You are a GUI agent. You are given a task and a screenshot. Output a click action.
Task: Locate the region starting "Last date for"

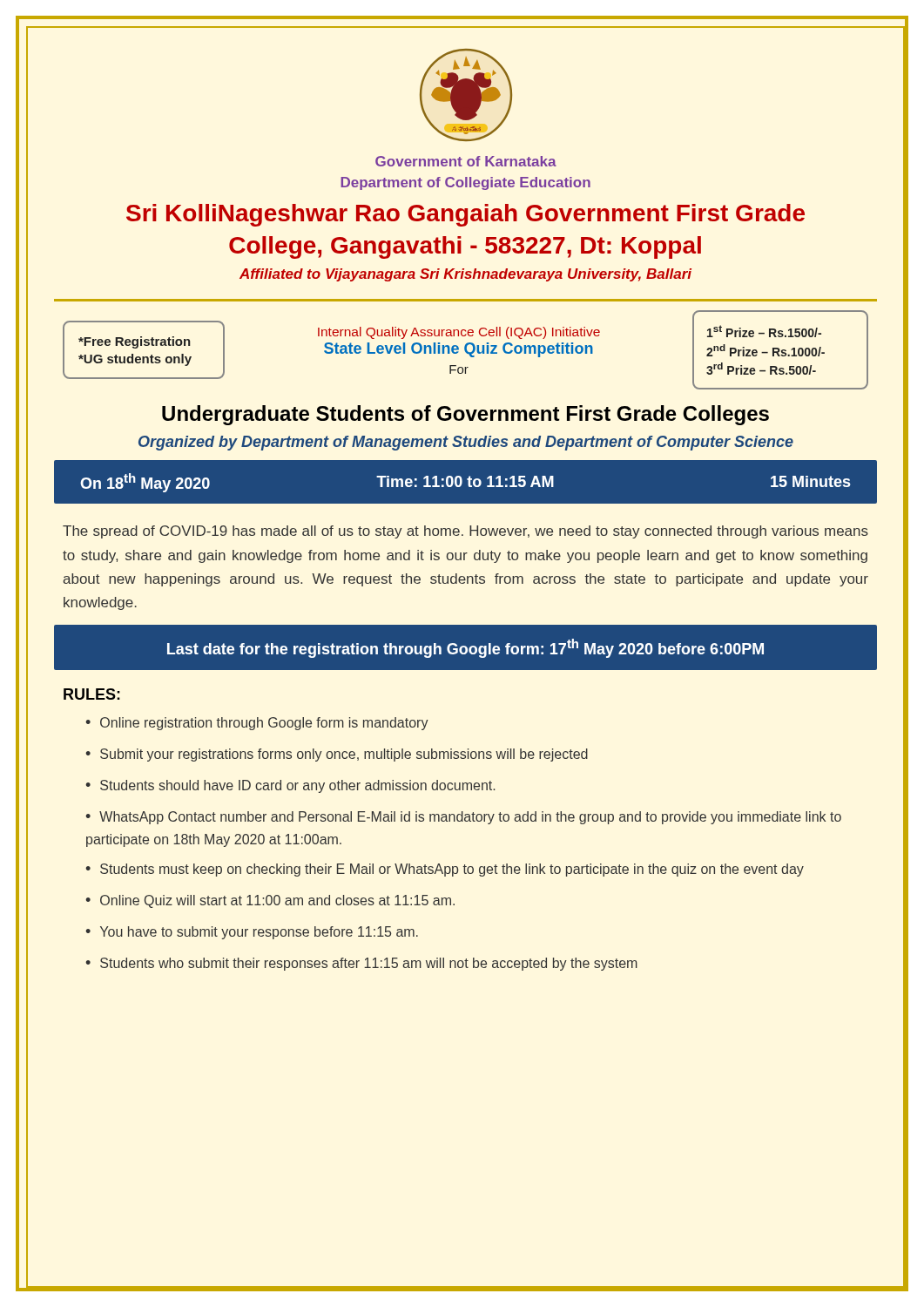point(466,647)
